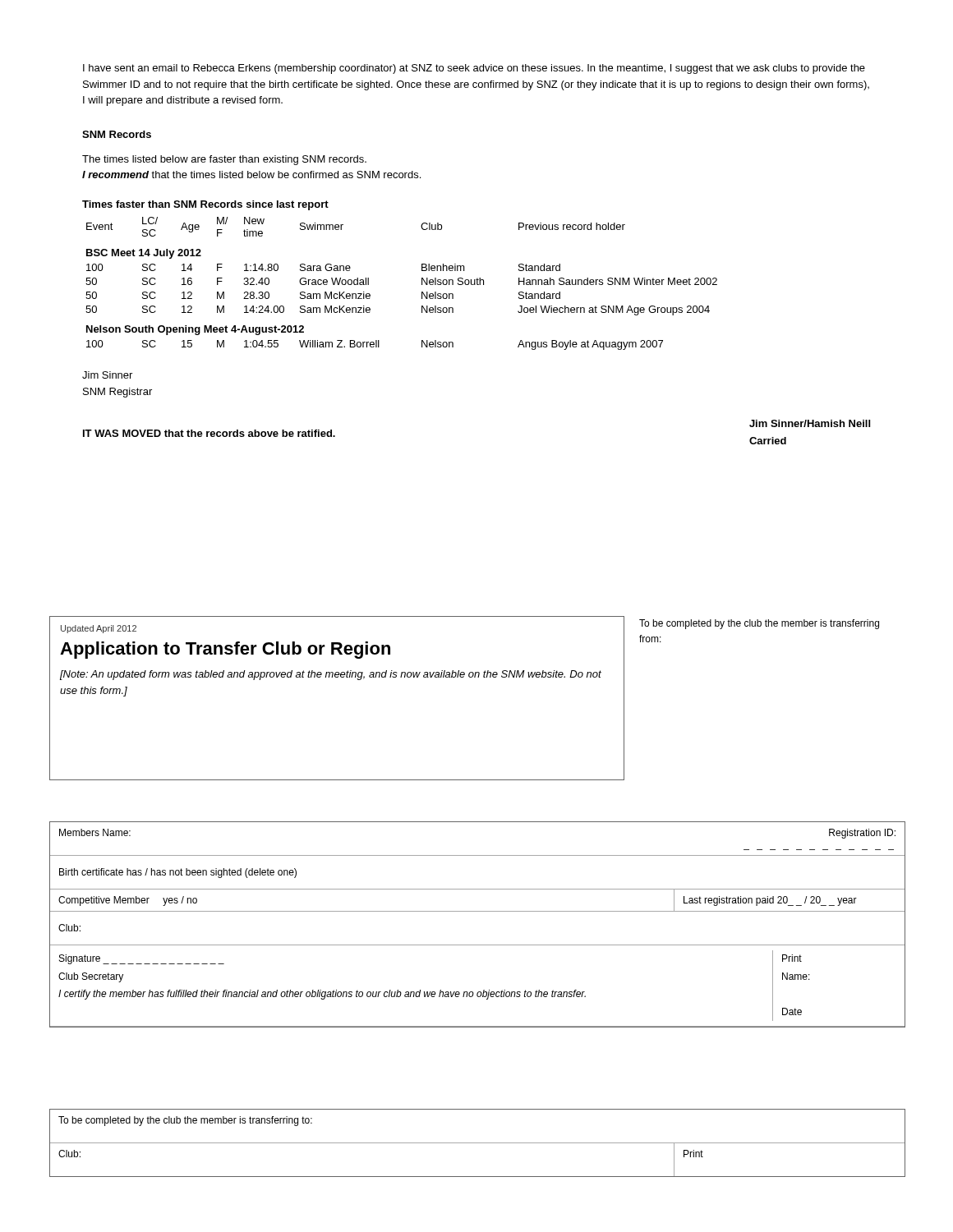Locate the text block that reads "IT WAS MOVED that the"
Image resolution: width=953 pixels, height=1232 pixels.
pyautogui.click(x=209, y=433)
